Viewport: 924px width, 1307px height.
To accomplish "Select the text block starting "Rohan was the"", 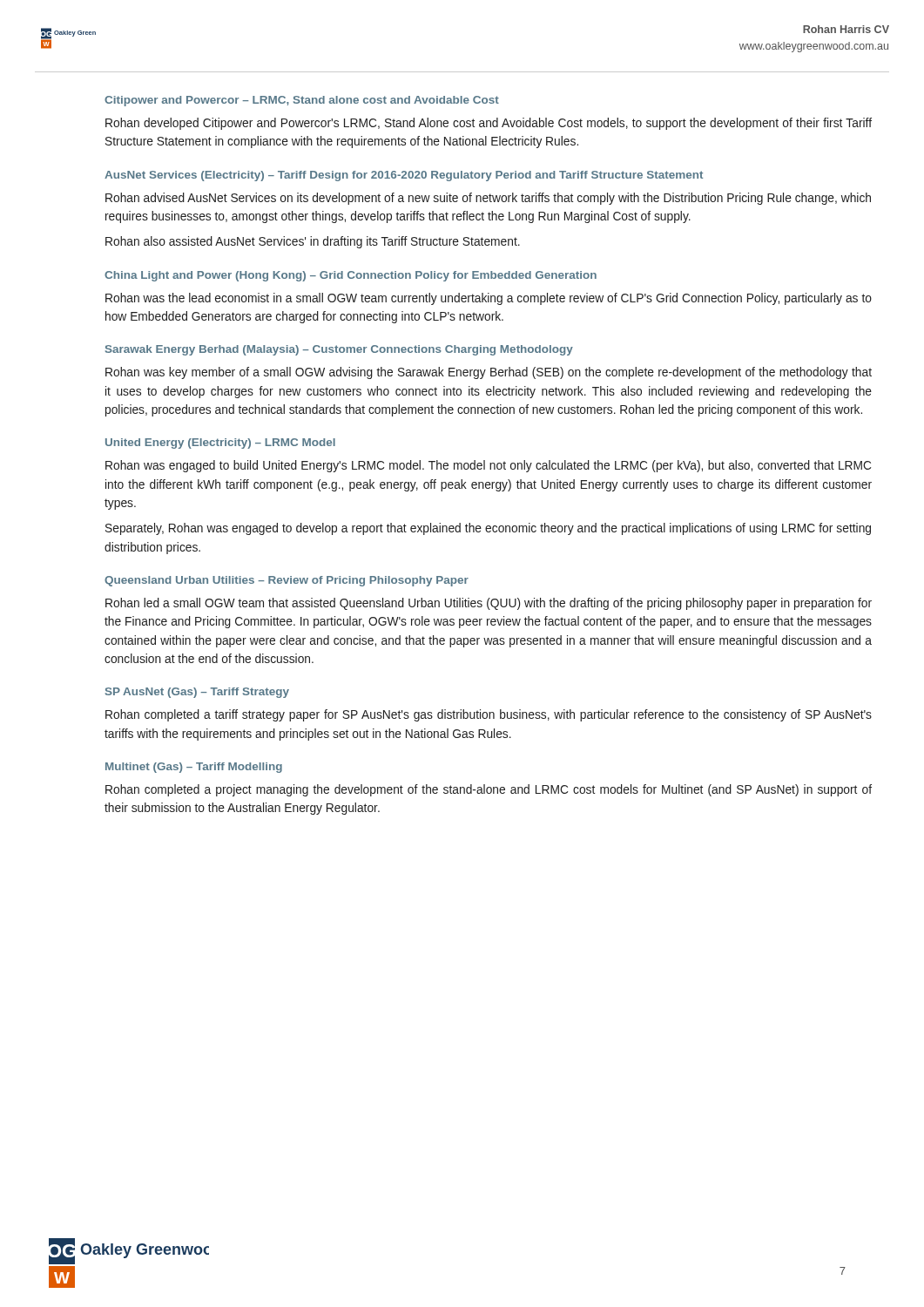I will (488, 307).
